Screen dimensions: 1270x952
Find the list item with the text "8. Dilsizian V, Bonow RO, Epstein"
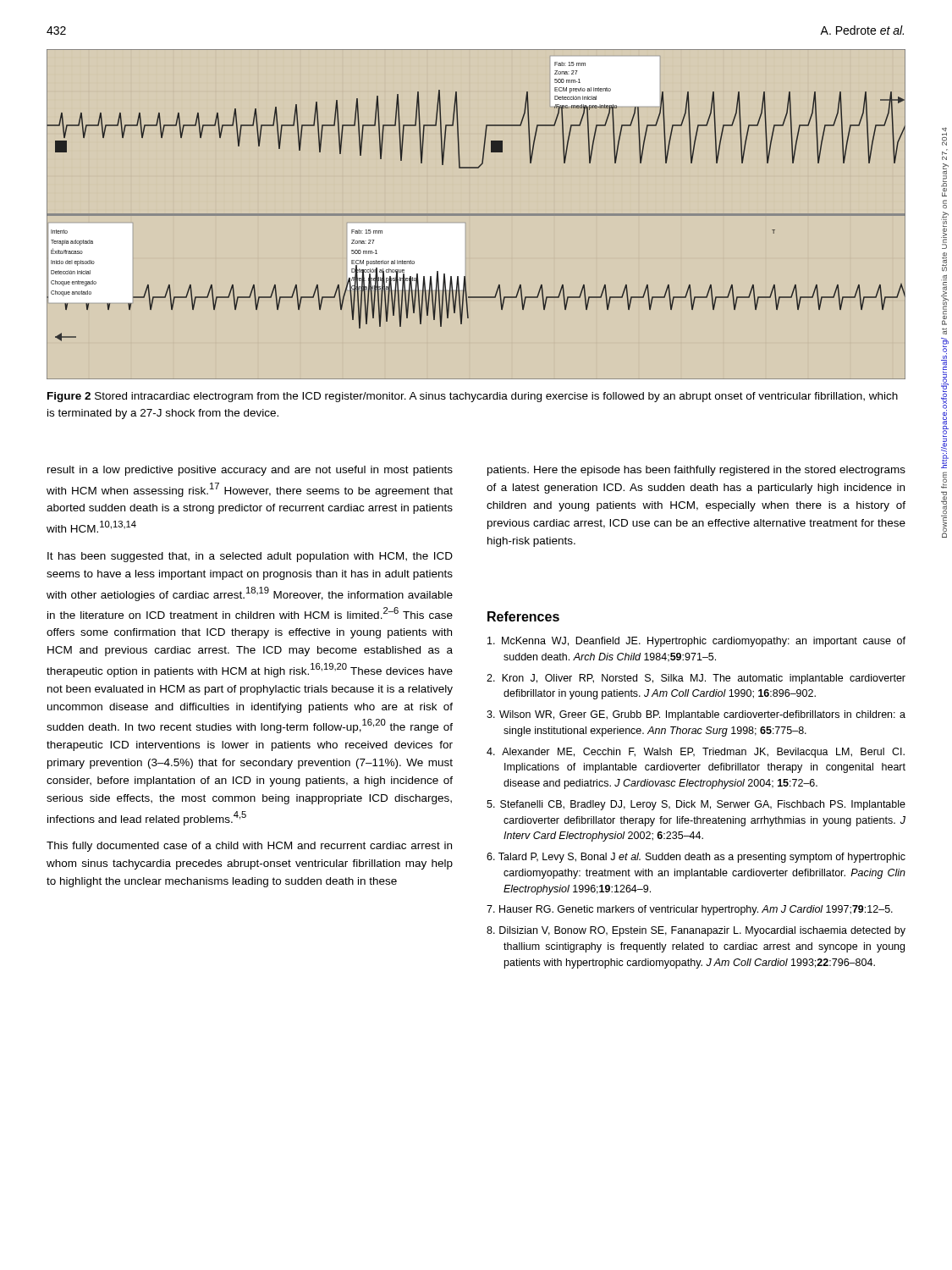click(696, 946)
